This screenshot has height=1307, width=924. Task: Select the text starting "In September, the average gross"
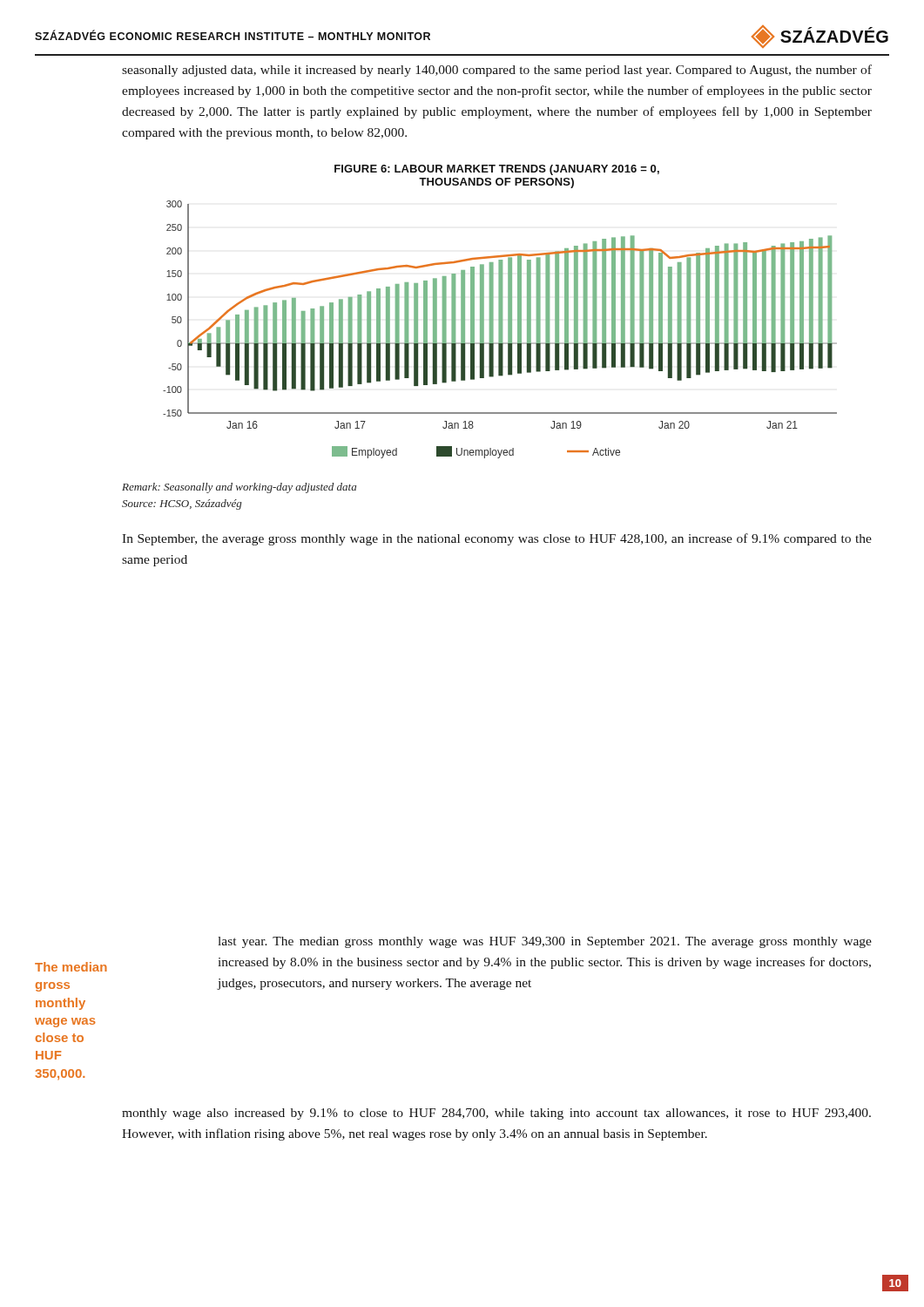click(497, 548)
